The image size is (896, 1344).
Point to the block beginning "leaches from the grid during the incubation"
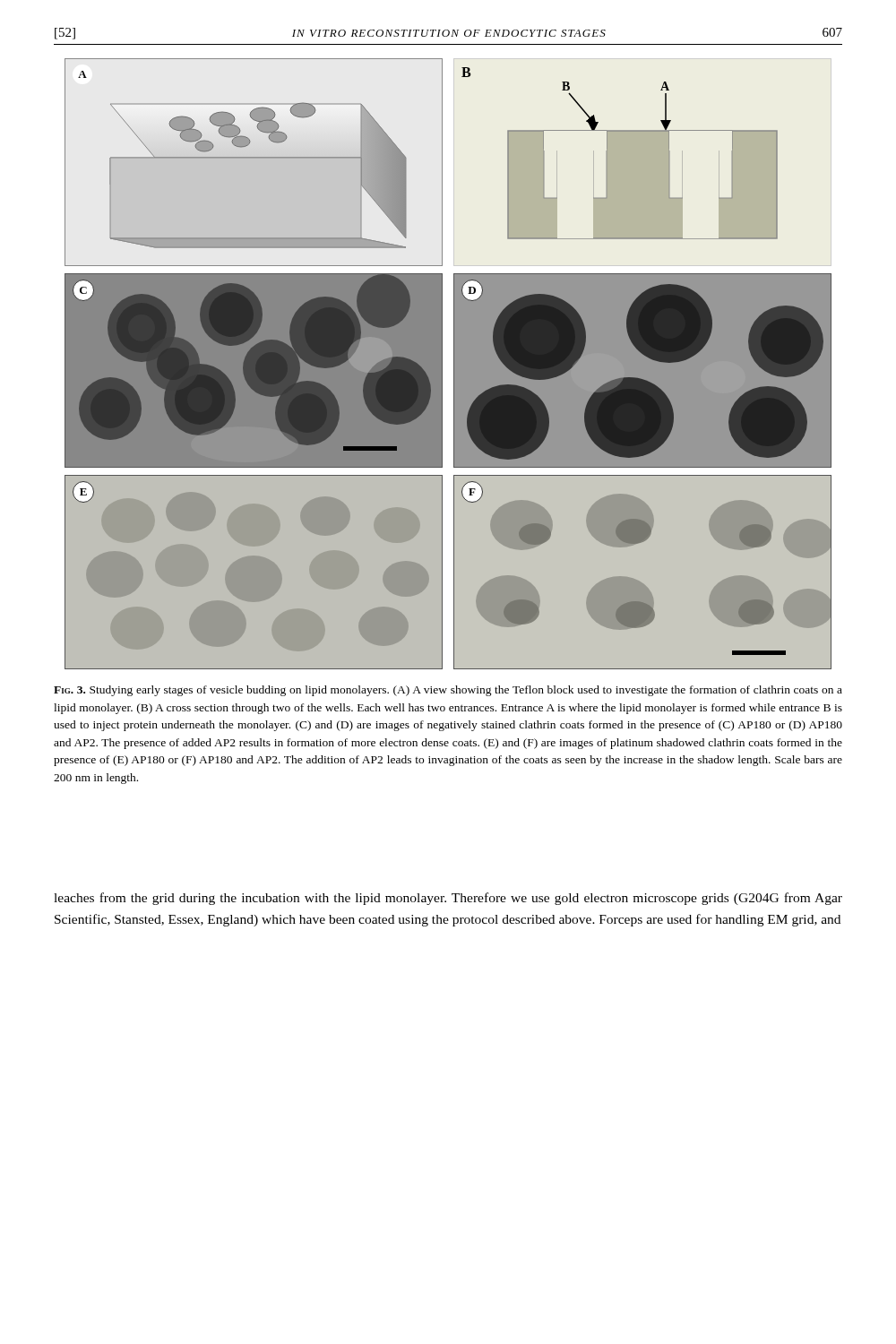(x=448, y=908)
